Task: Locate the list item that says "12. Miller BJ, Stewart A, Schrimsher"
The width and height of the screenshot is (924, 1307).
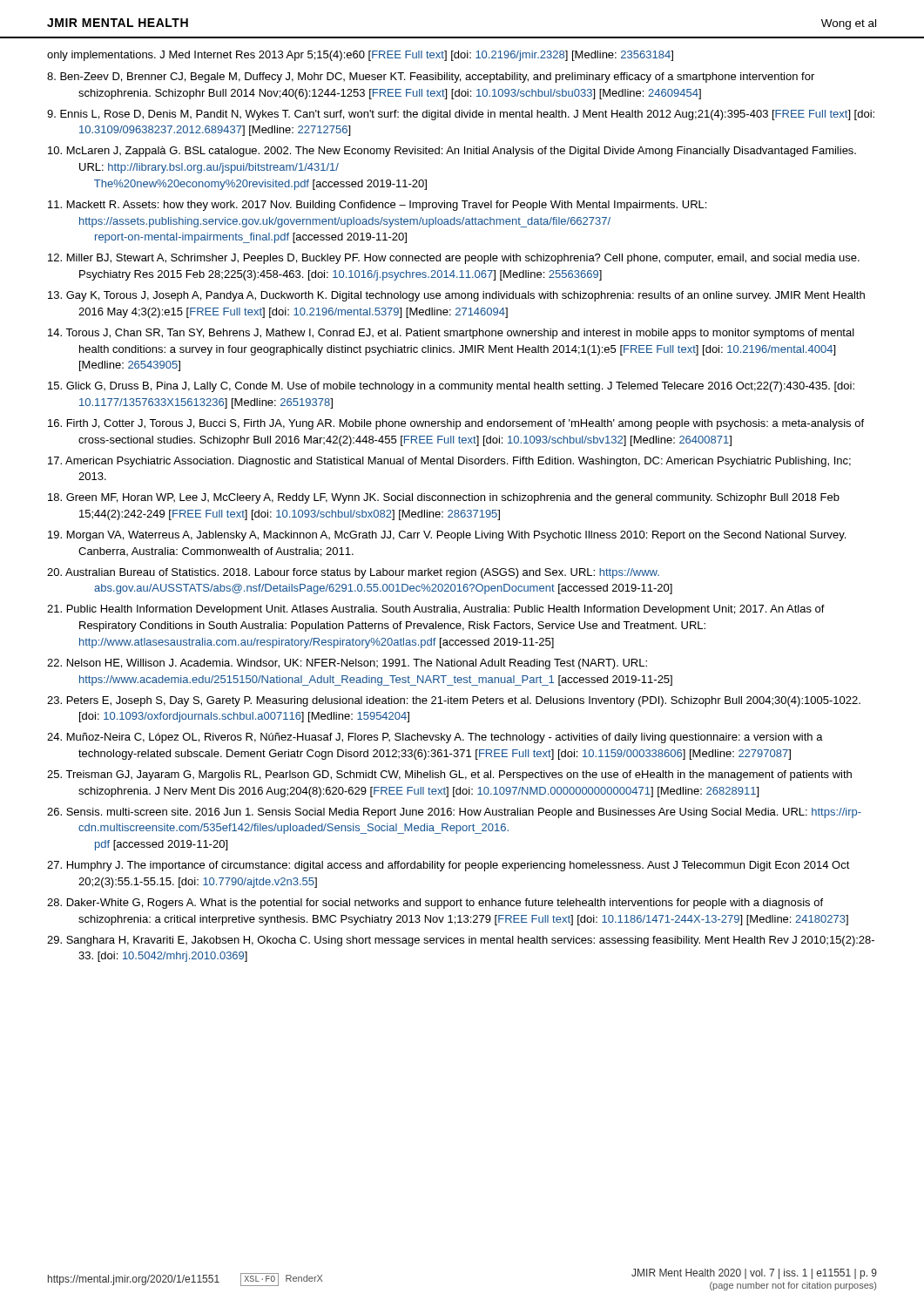Action: tap(454, 266)
